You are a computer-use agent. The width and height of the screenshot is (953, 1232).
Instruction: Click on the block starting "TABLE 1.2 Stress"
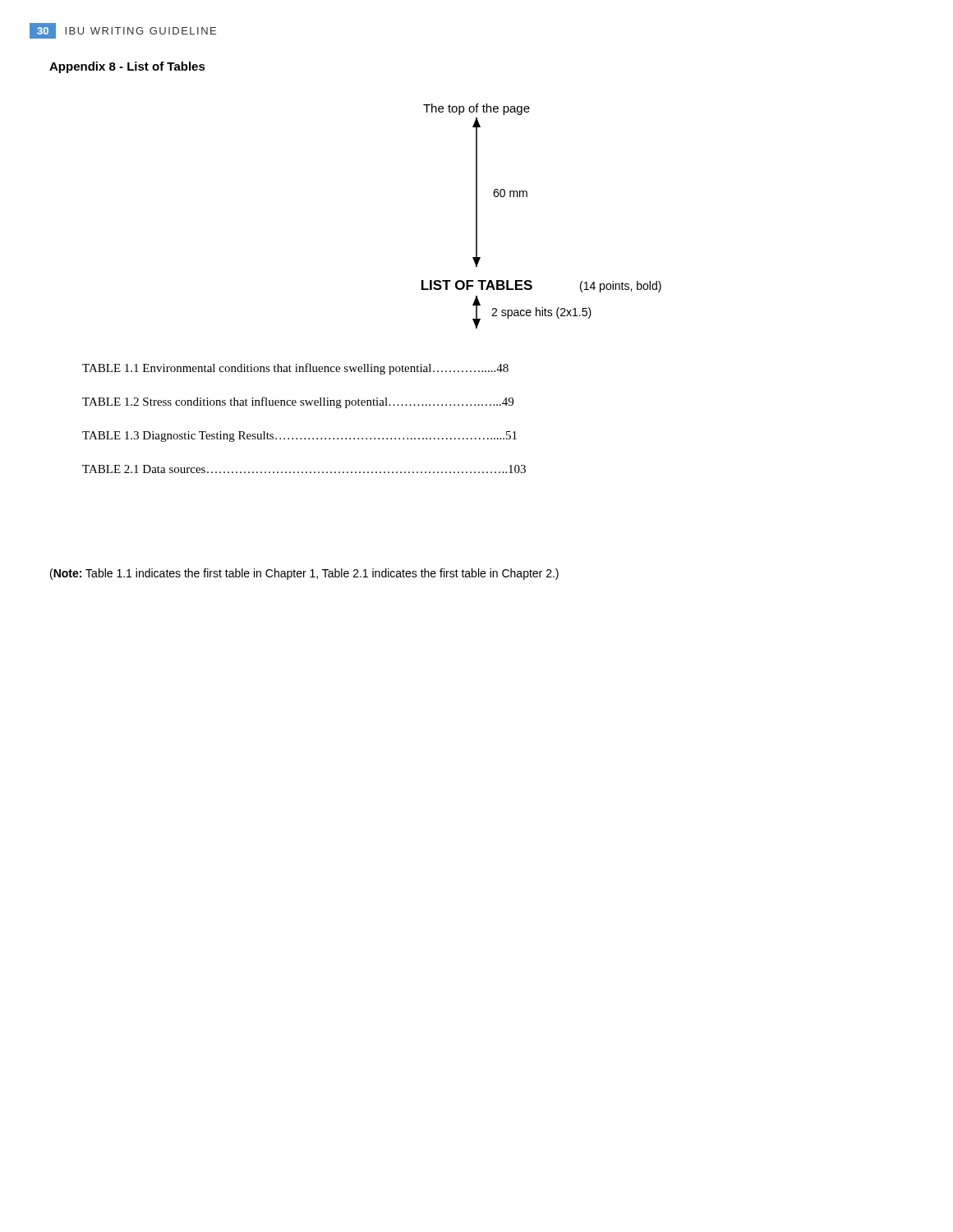pyautogui.click(x=298, y=402)
